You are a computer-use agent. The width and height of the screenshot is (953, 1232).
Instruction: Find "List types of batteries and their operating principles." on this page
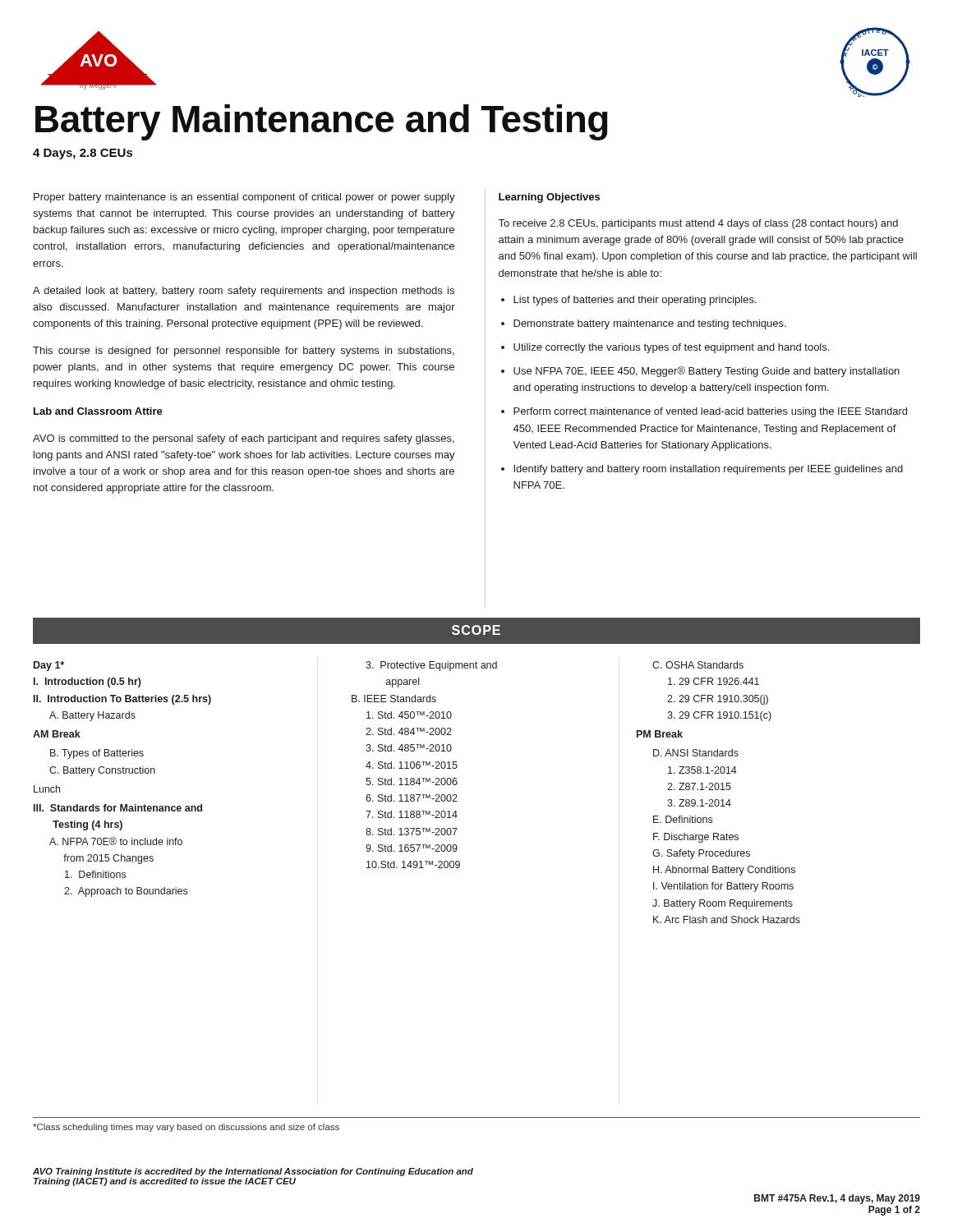(635, 299)
